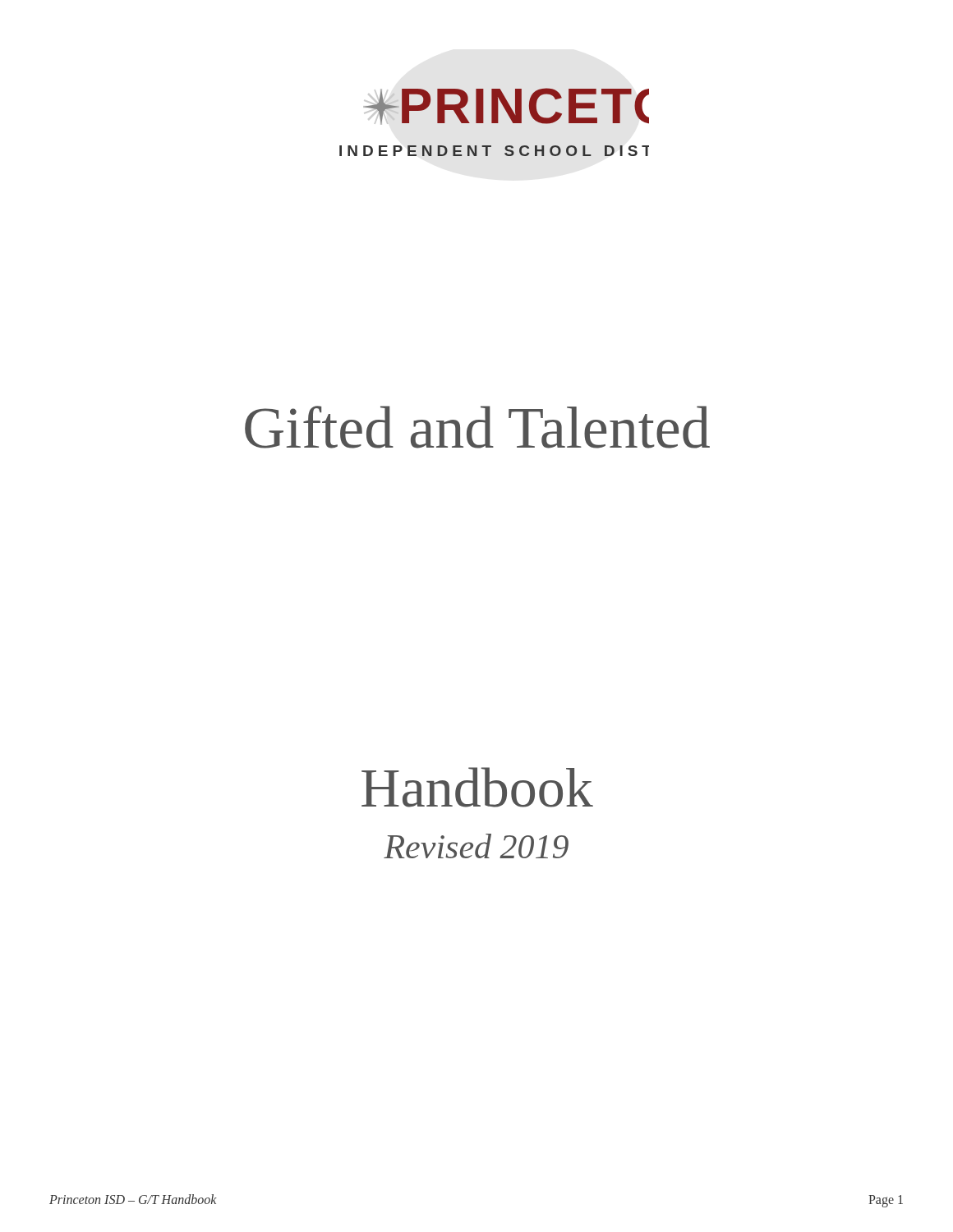
Task: Click the logo
Action: click(476, 129)
